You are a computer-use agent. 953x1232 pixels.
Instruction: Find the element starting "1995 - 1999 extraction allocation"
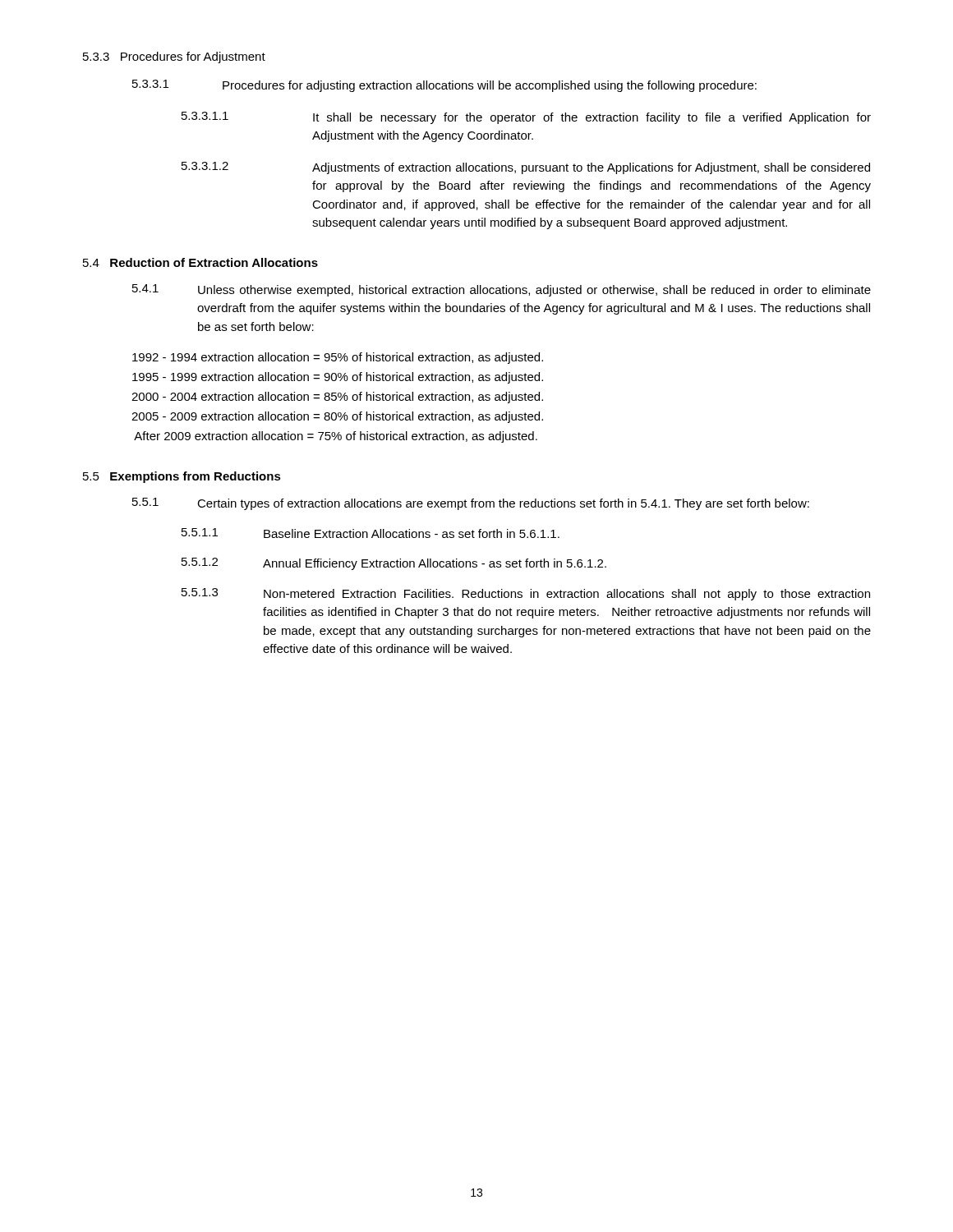(338, 377)
